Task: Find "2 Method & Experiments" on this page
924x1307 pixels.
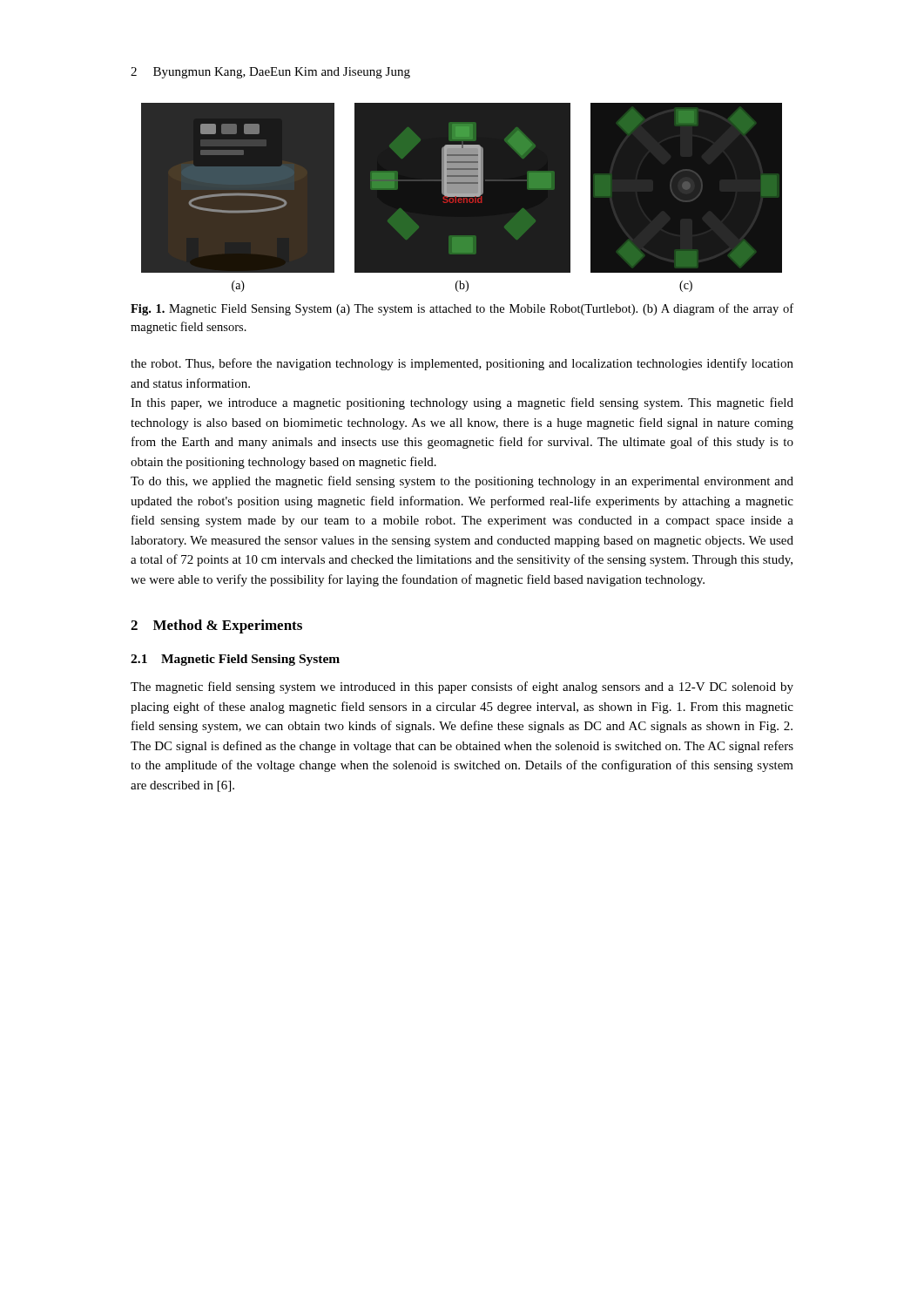Action: click(217, 625)
